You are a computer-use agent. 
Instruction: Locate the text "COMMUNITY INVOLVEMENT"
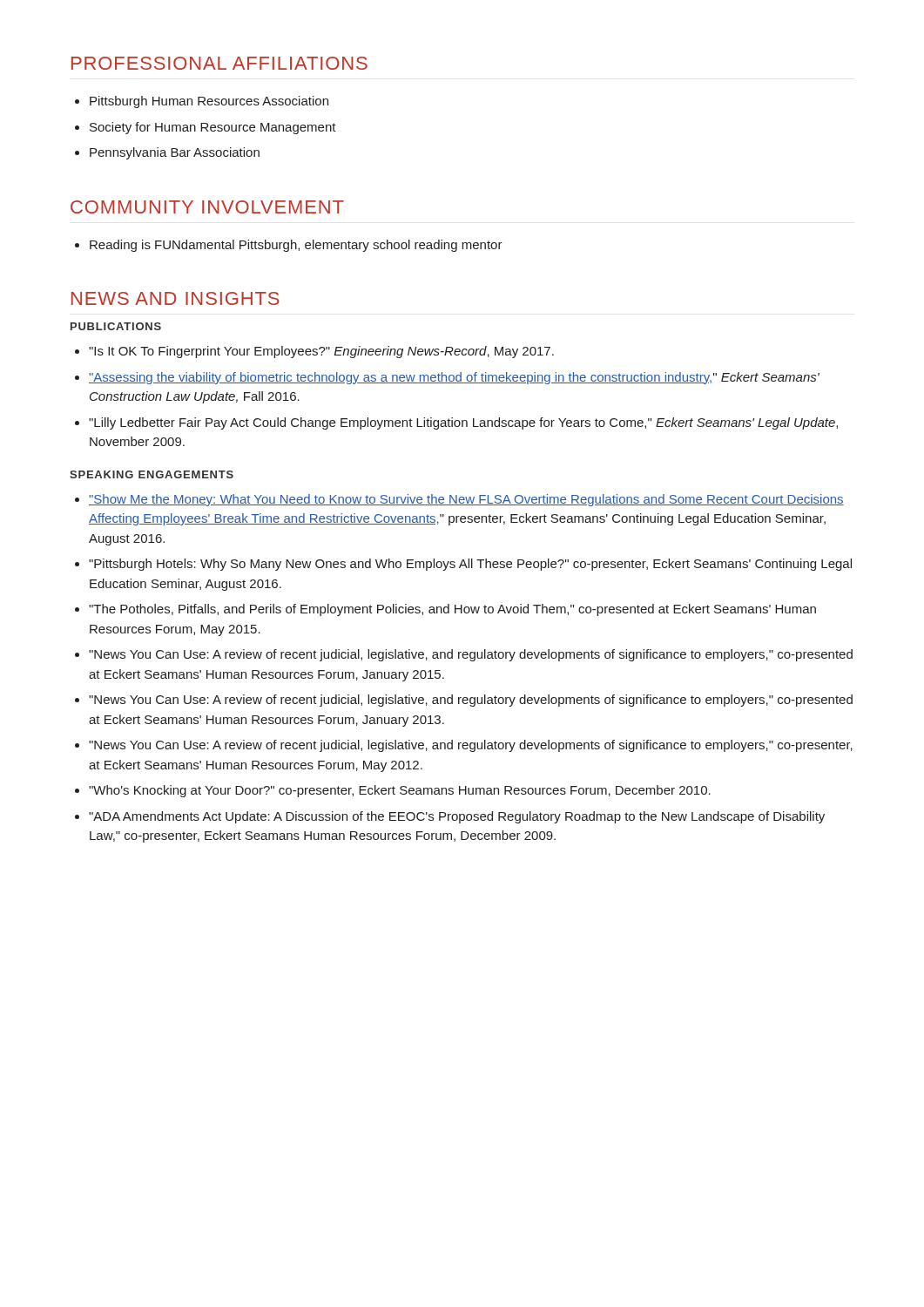(207, 207)
